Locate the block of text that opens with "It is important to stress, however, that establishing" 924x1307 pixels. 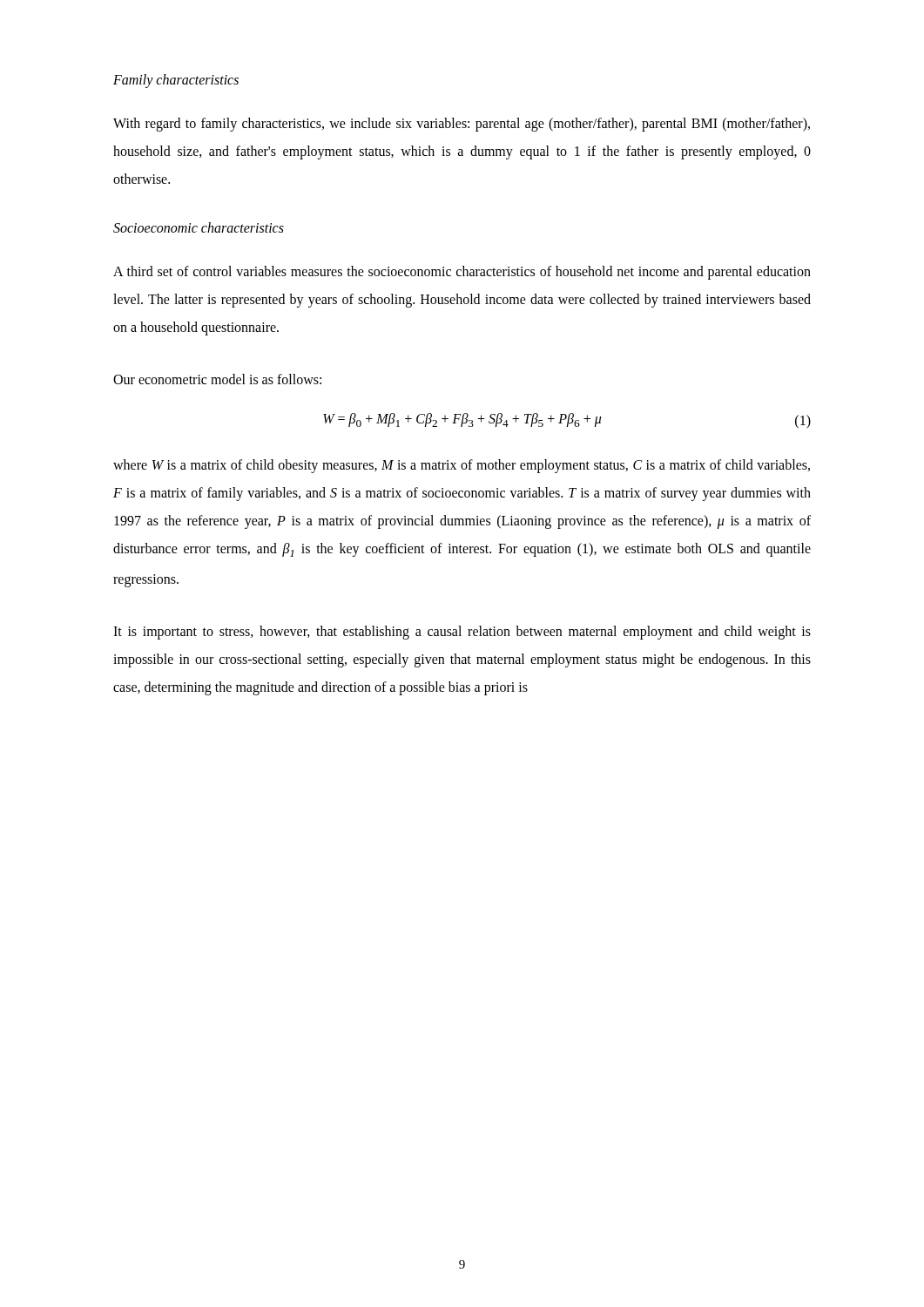[462, 659]
